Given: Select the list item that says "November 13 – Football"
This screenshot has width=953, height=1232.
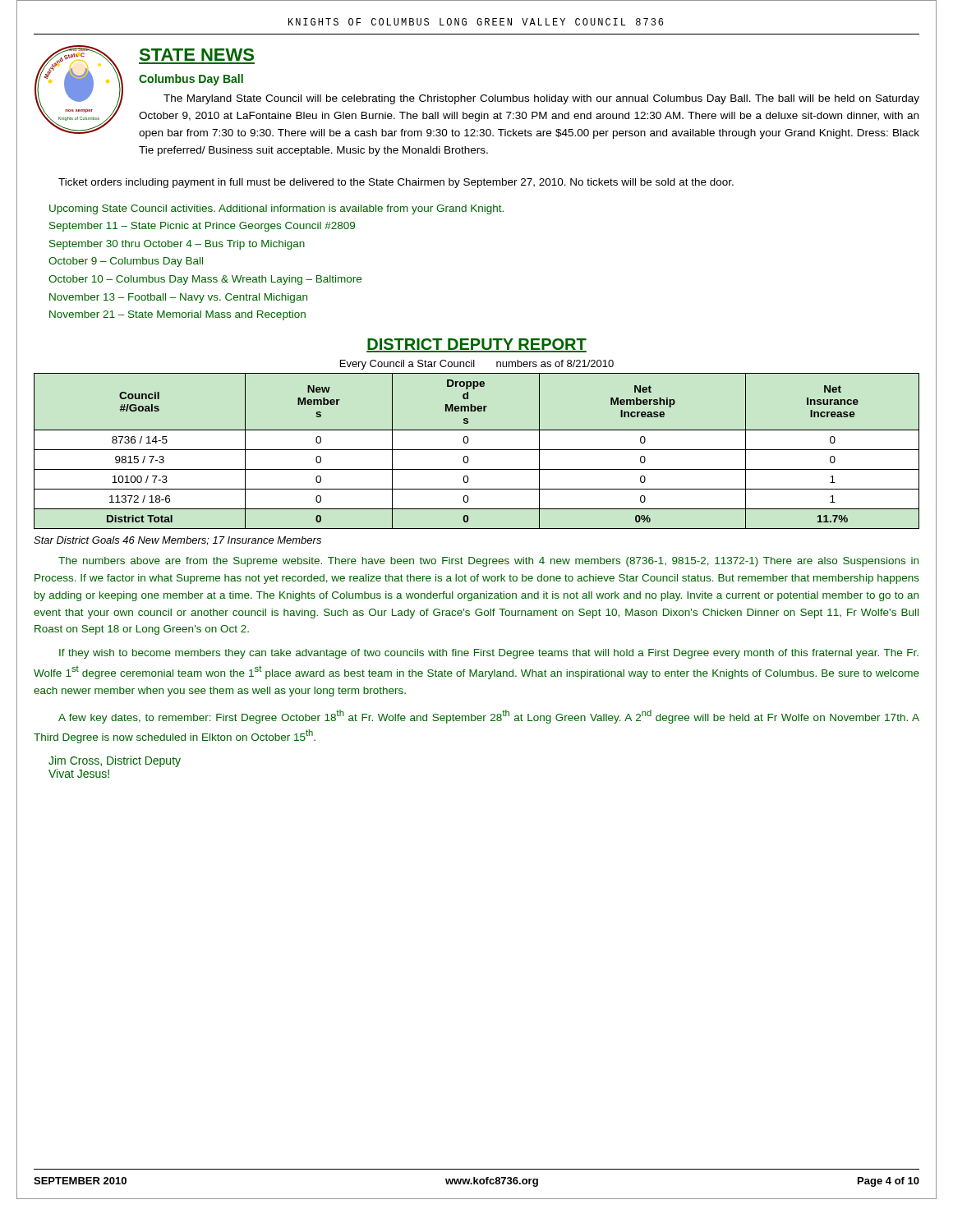Looking at the screenshot, I should 178,297.
